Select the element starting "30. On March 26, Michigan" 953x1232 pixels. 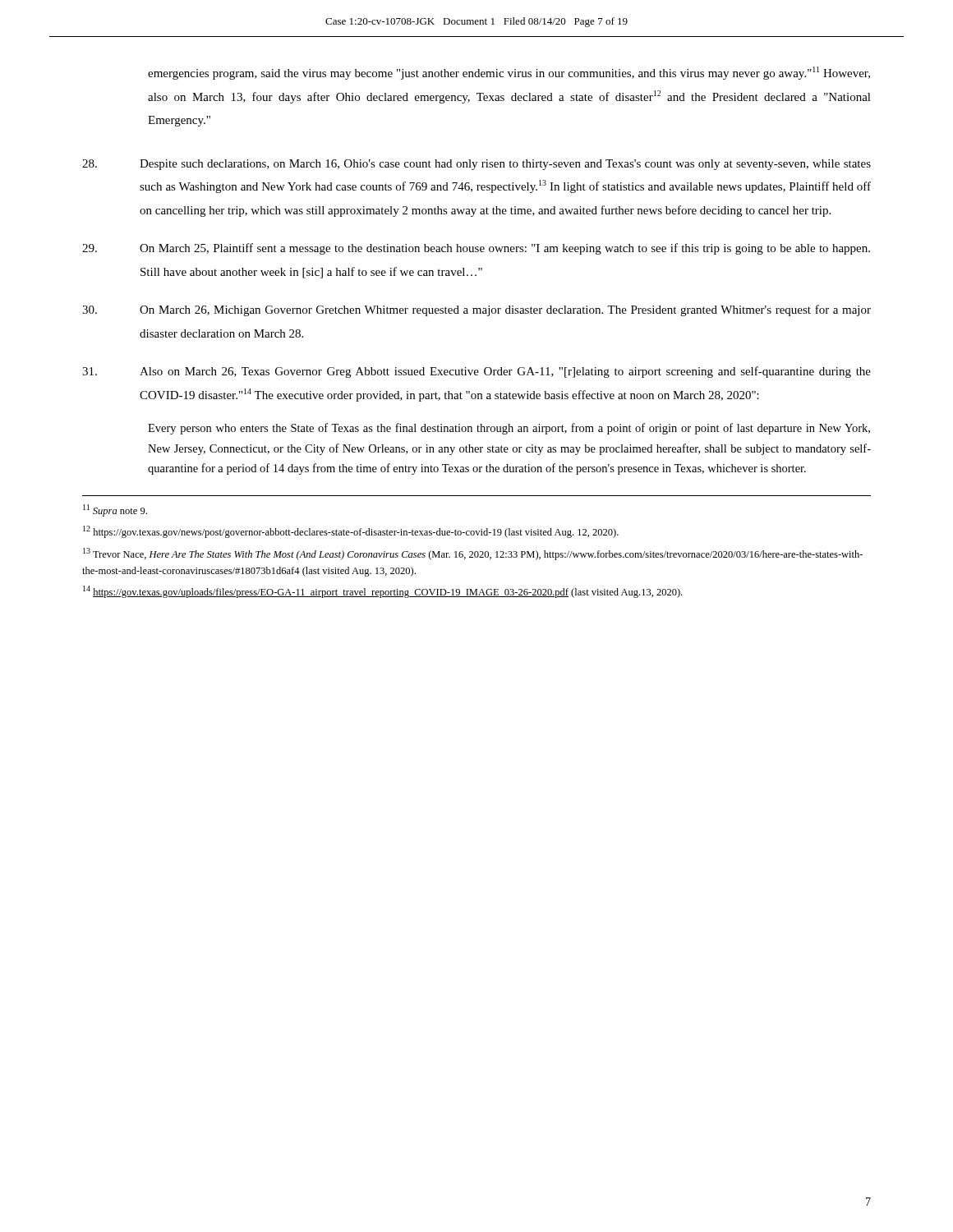click(476, 322)
